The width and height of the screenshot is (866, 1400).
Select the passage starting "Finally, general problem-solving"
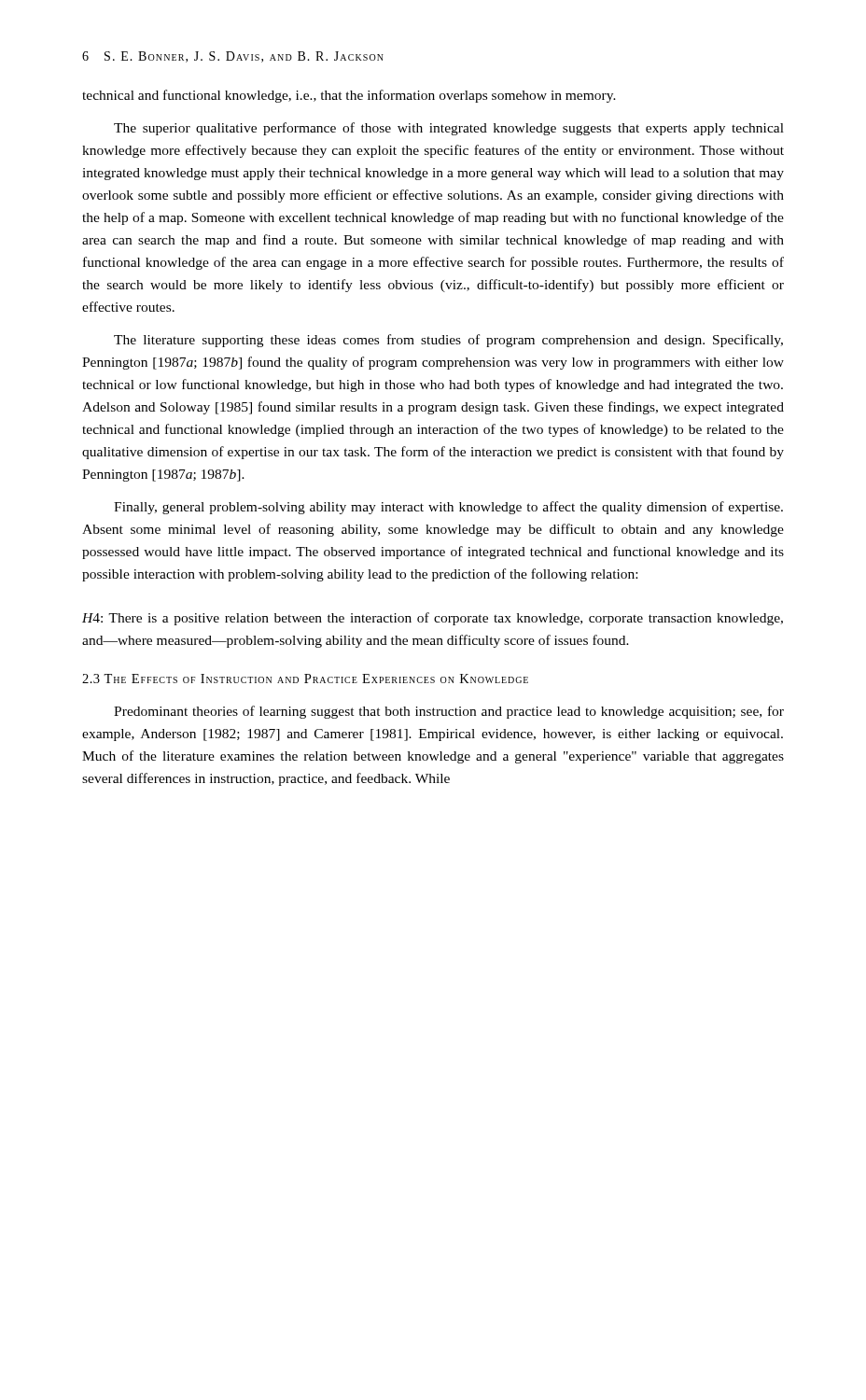[x=433, y=541]
